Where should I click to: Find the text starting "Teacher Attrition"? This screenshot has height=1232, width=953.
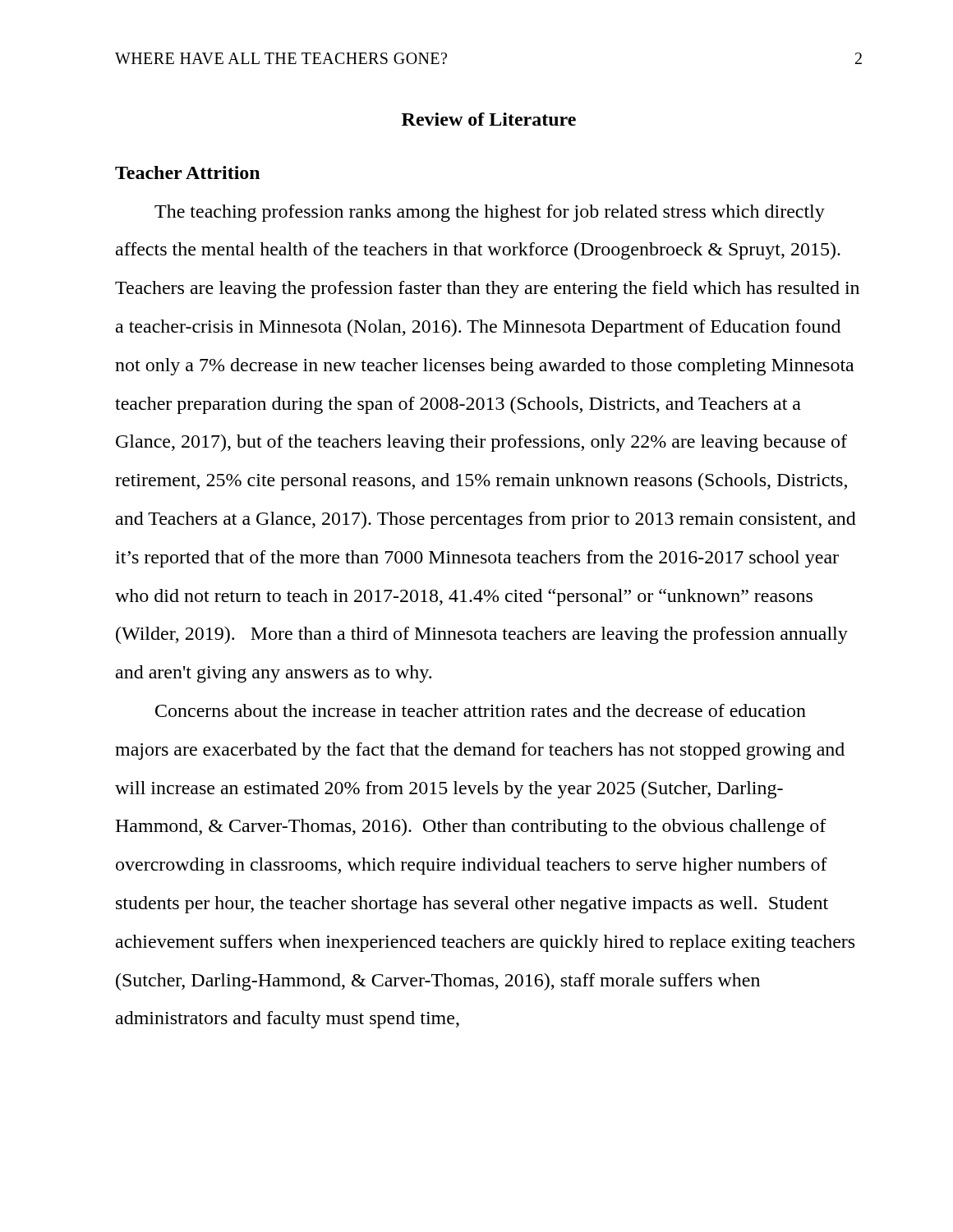(188, 172)
